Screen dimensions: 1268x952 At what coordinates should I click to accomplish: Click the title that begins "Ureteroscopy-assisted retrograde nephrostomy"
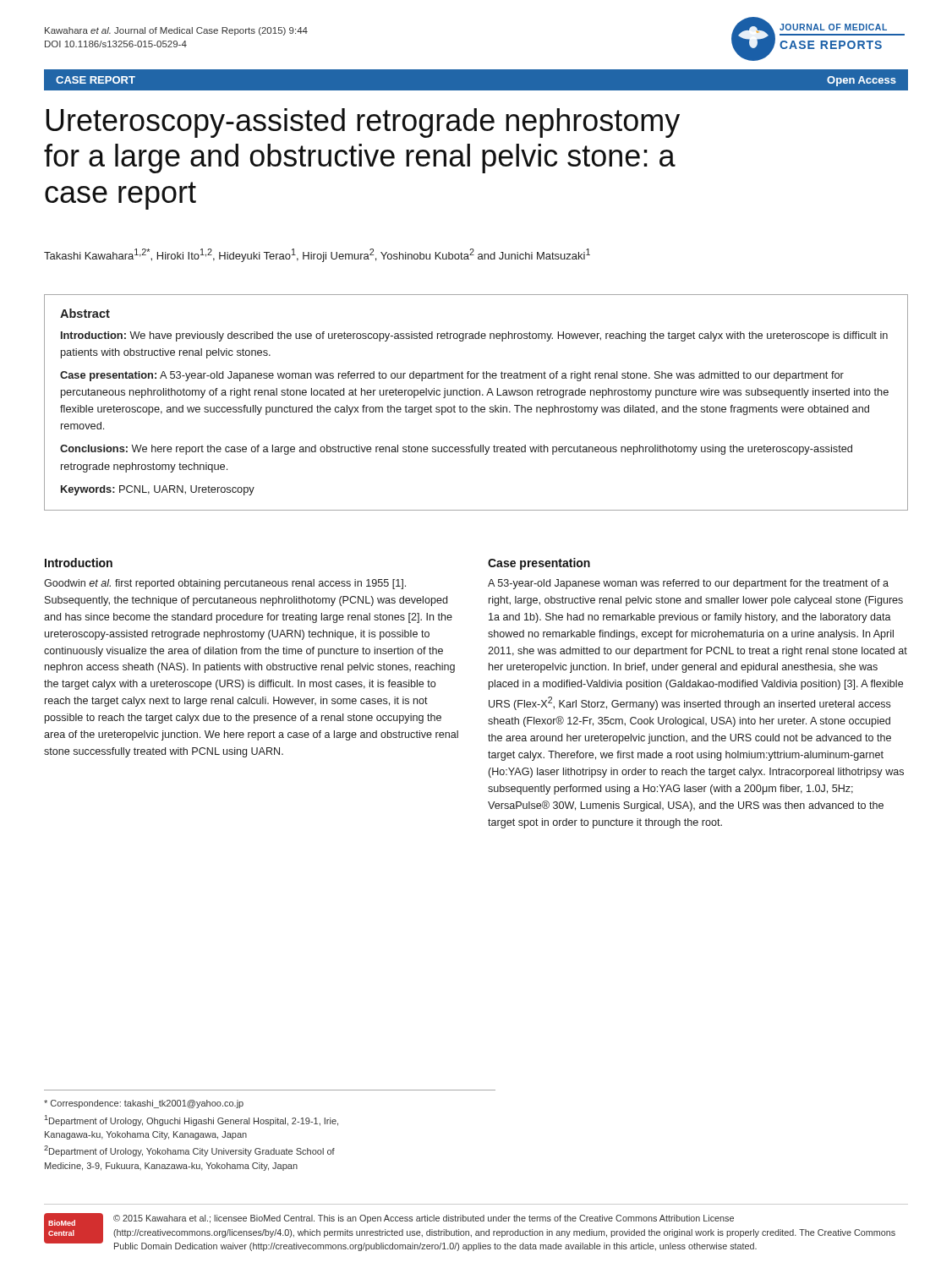pyautogui.click(x=476, y=157)
